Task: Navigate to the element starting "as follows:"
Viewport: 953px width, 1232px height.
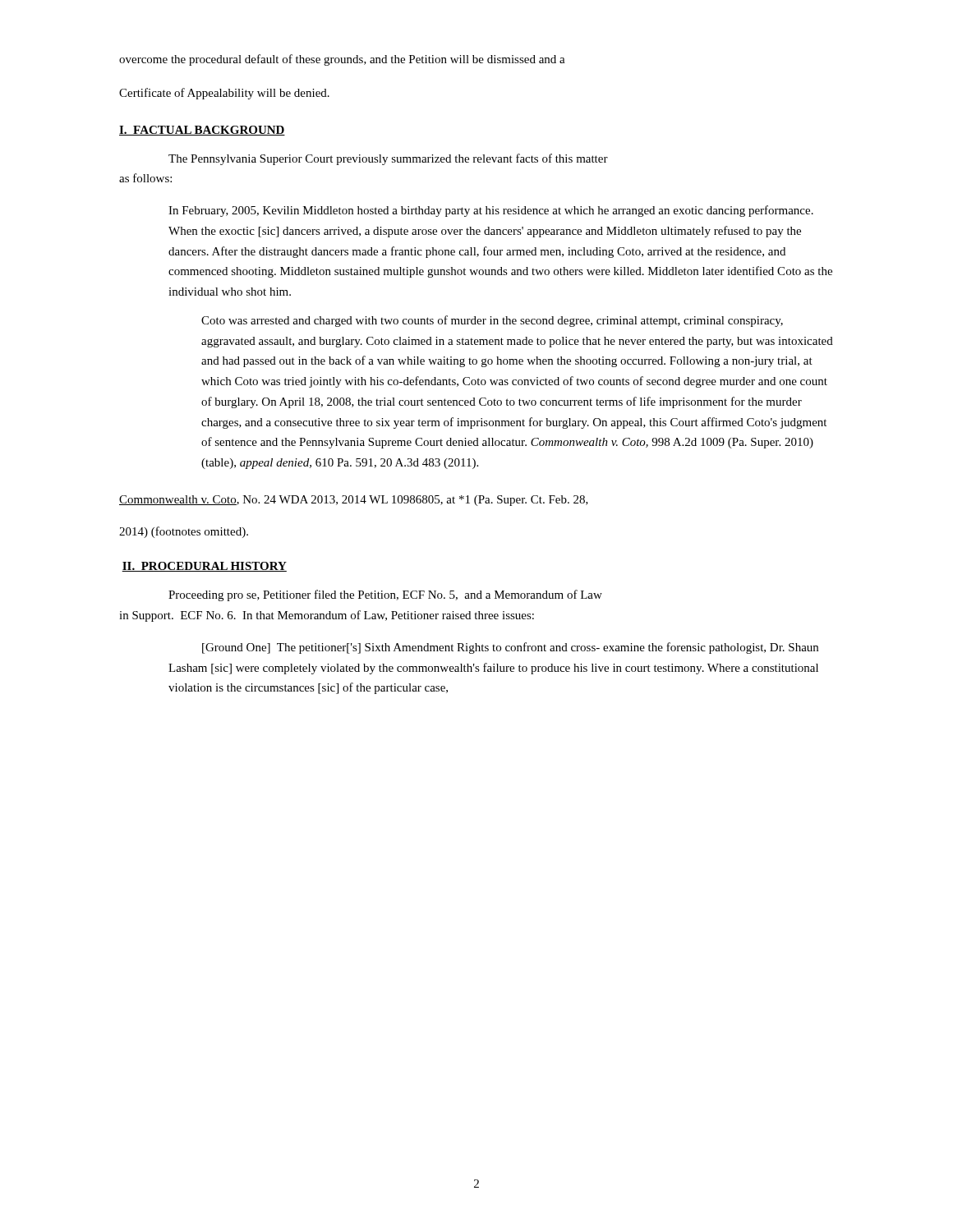Action: [146, 178]
